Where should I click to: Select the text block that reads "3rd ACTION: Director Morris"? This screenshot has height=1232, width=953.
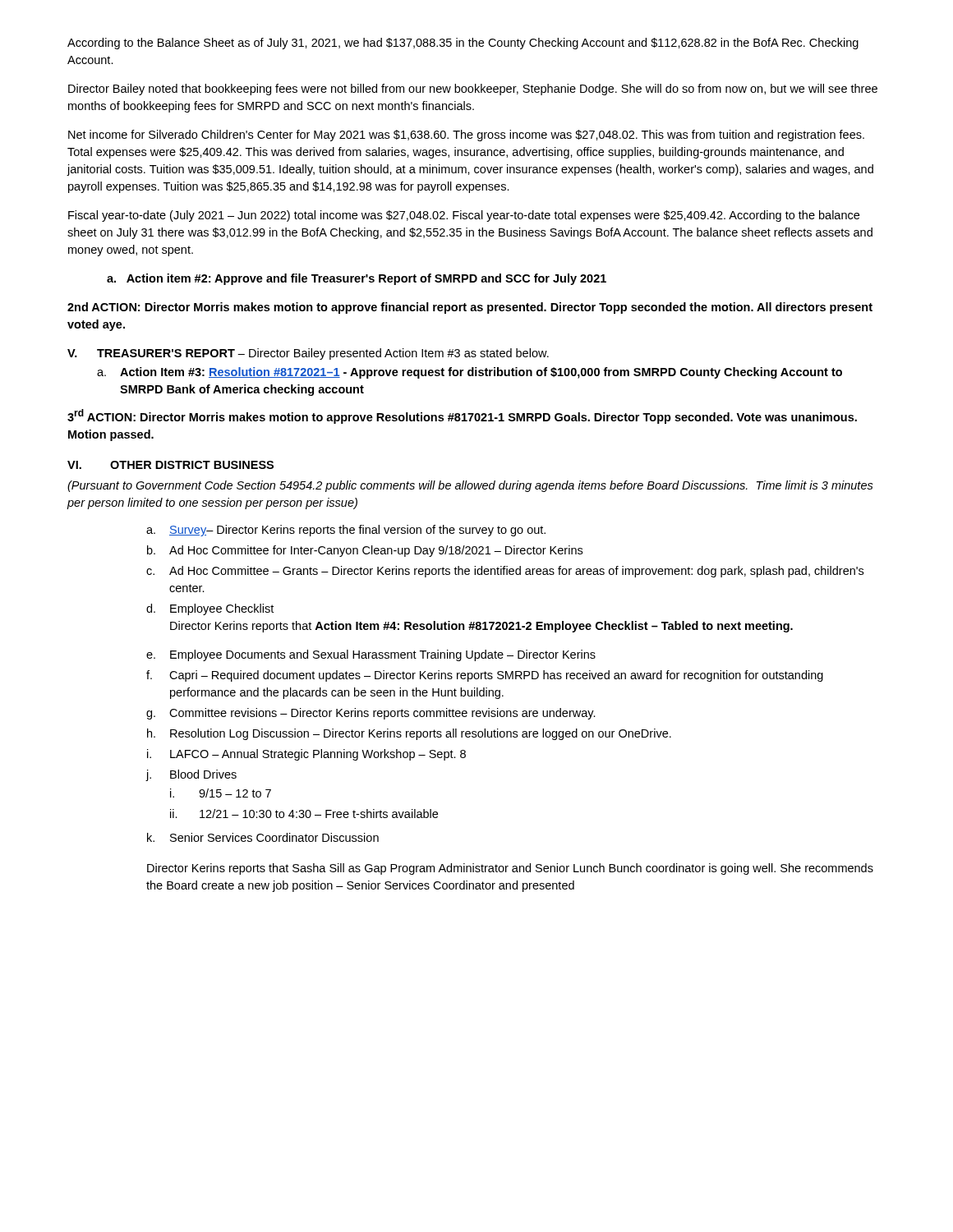click(462, 424)
